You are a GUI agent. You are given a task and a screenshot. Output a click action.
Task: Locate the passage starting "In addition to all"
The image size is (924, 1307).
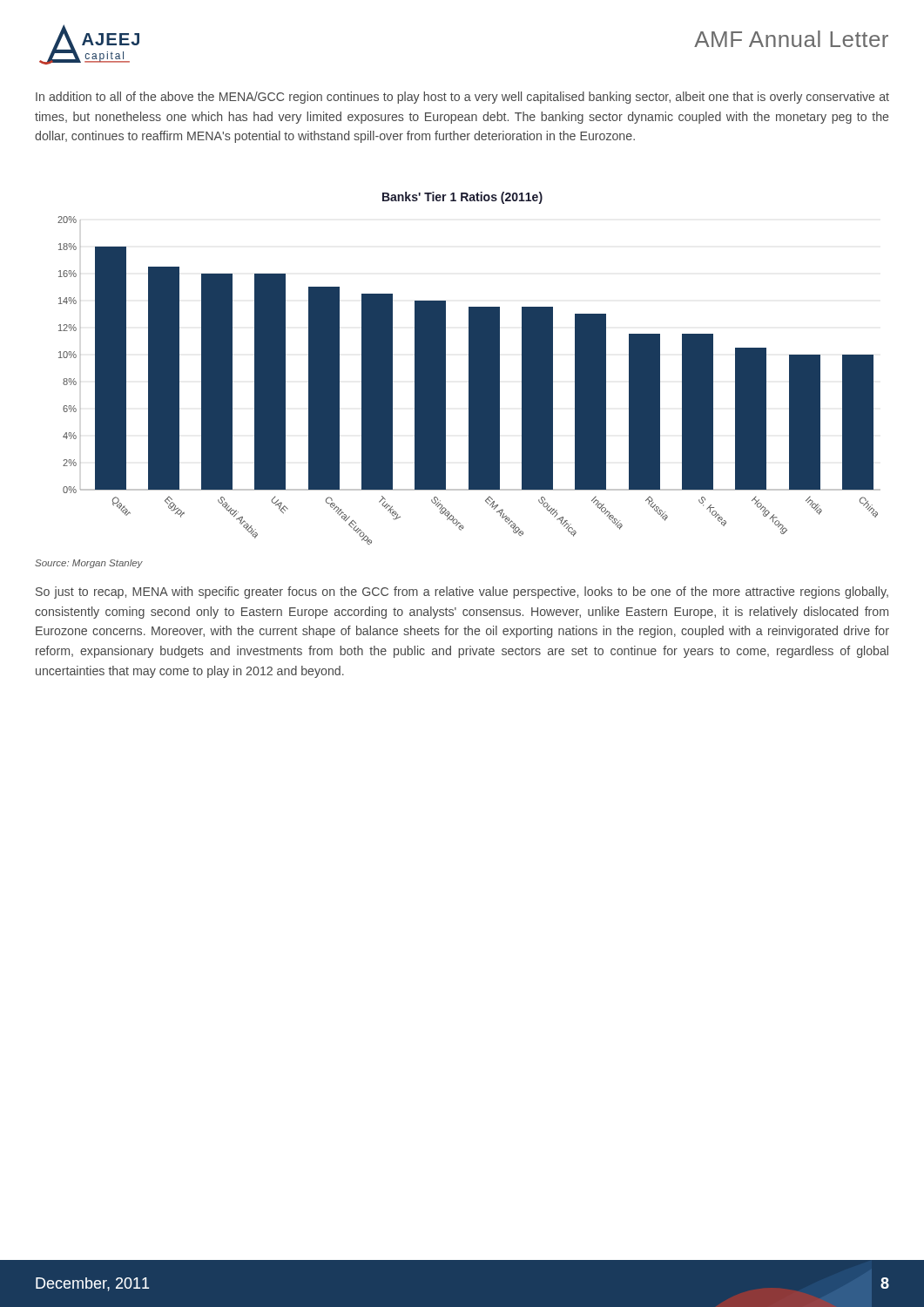pos(462,117)
